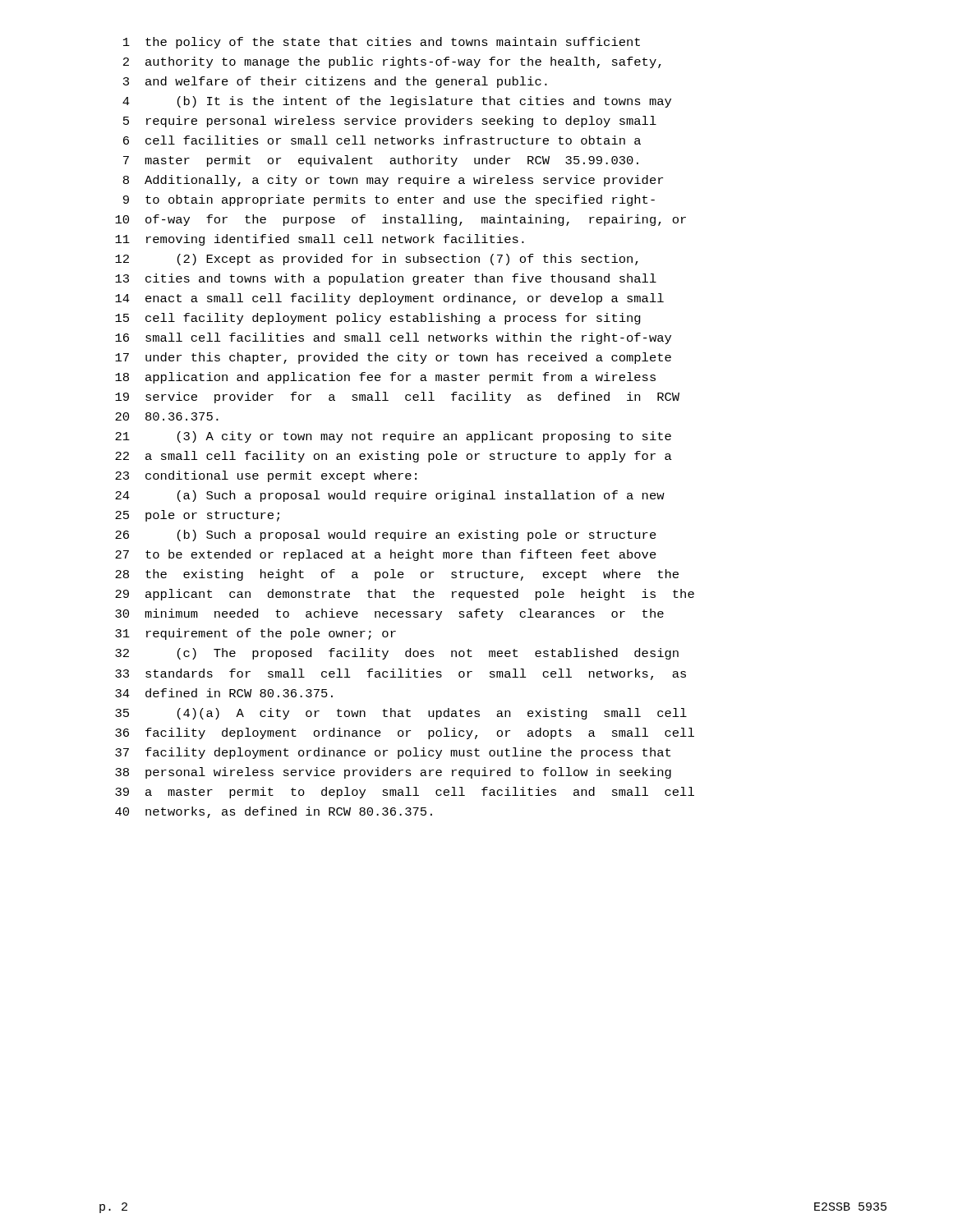Select the text block starting "6cell facilities or small cell"
Viewport: 953px width, 1232px height.
[x=493, y=141]
